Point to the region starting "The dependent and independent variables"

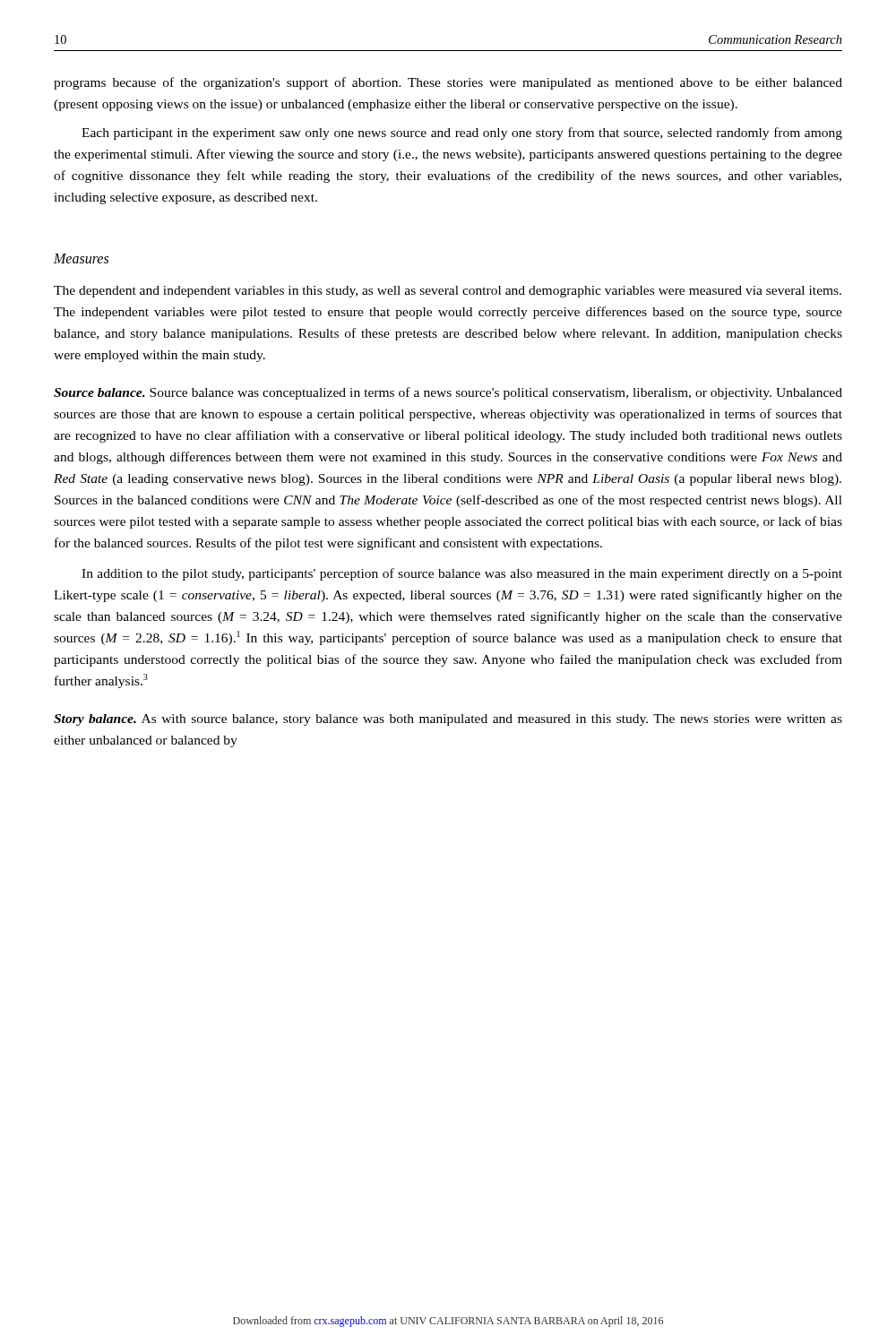click(x=448, y=323)
